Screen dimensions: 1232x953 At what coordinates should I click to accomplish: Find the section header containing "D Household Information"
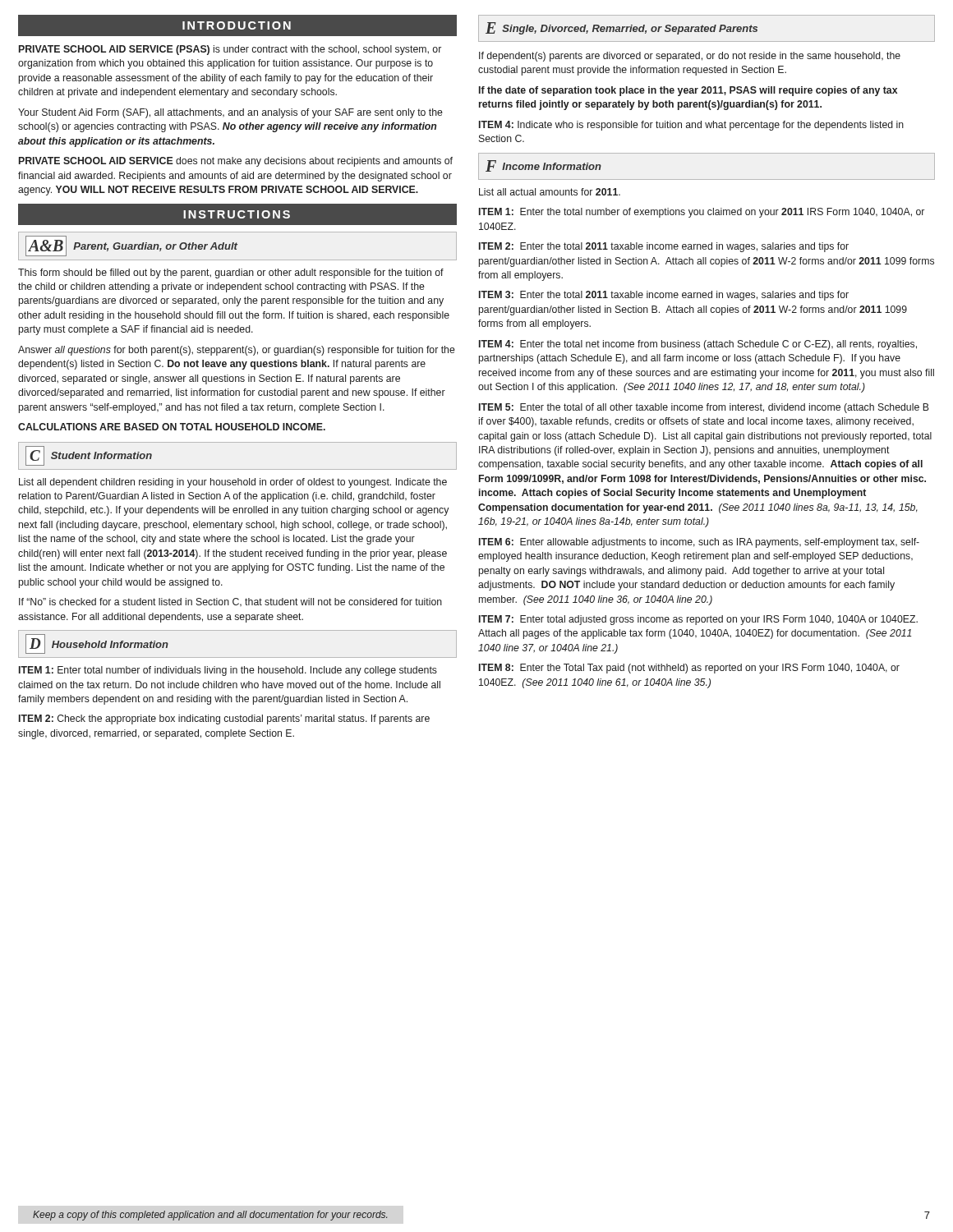237,644
